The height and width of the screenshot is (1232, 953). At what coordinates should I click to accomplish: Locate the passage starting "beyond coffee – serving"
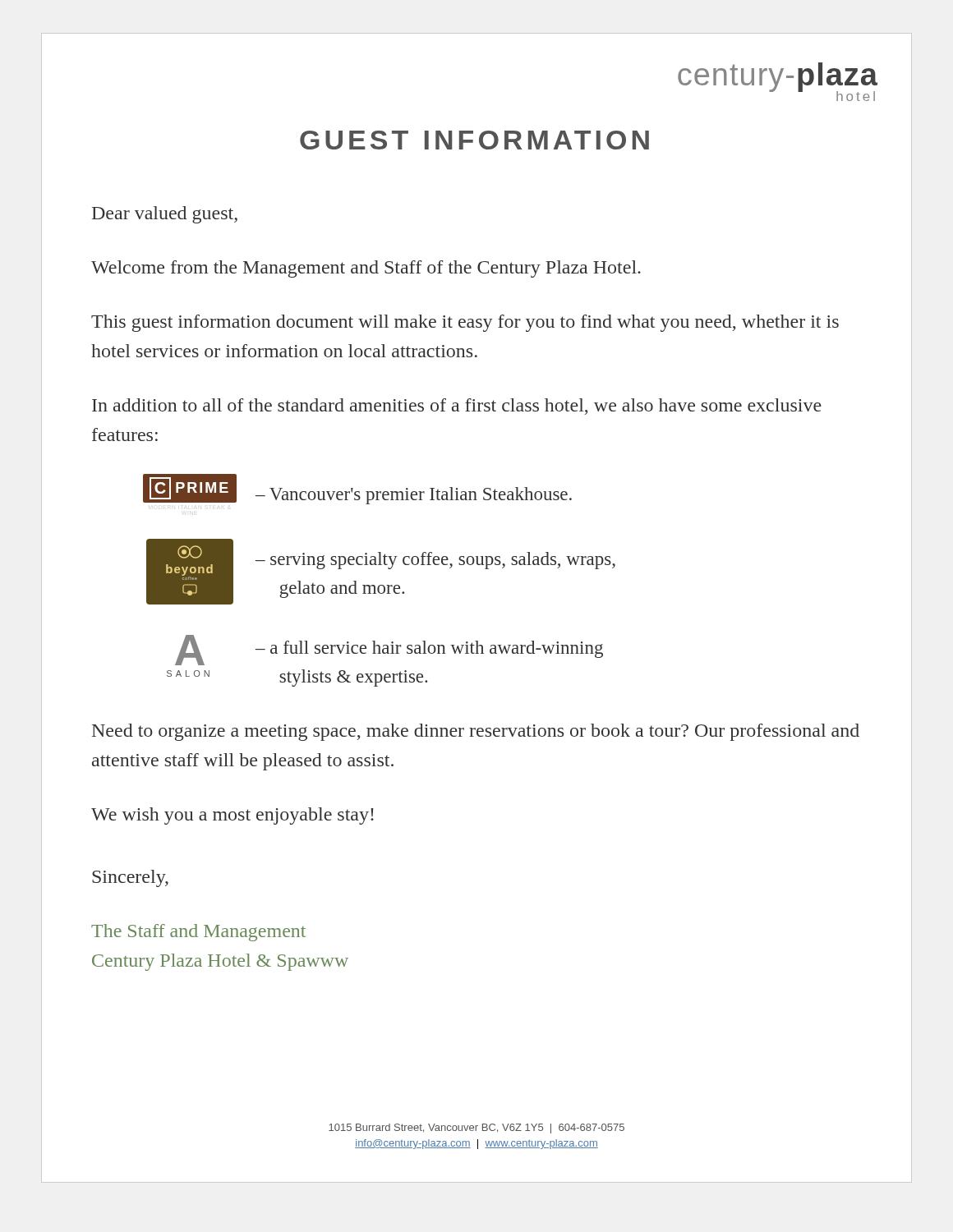[378, 572]
